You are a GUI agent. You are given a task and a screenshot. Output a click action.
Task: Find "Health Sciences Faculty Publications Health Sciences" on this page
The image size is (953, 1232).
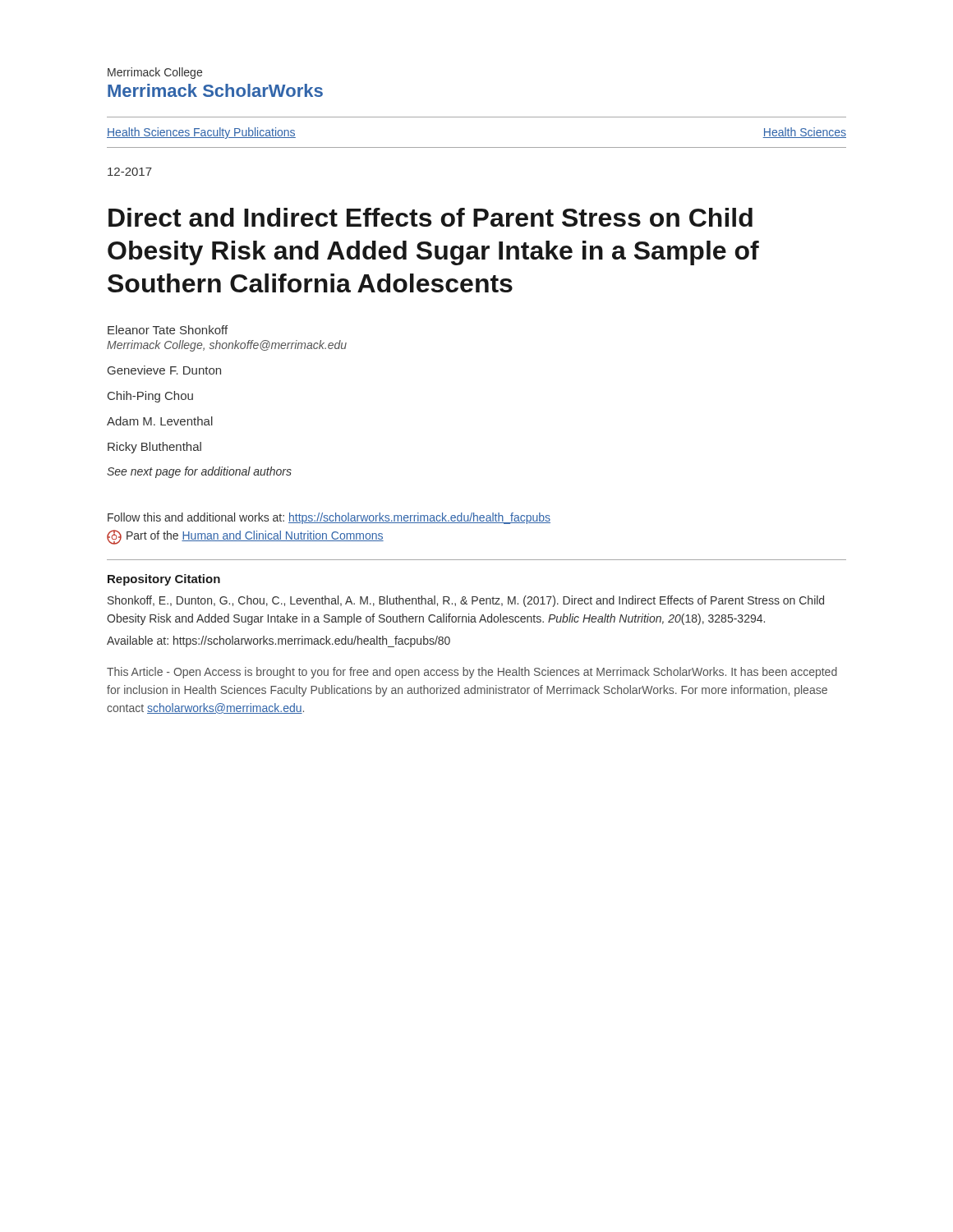pyautogui.click(x=202, y=133)
